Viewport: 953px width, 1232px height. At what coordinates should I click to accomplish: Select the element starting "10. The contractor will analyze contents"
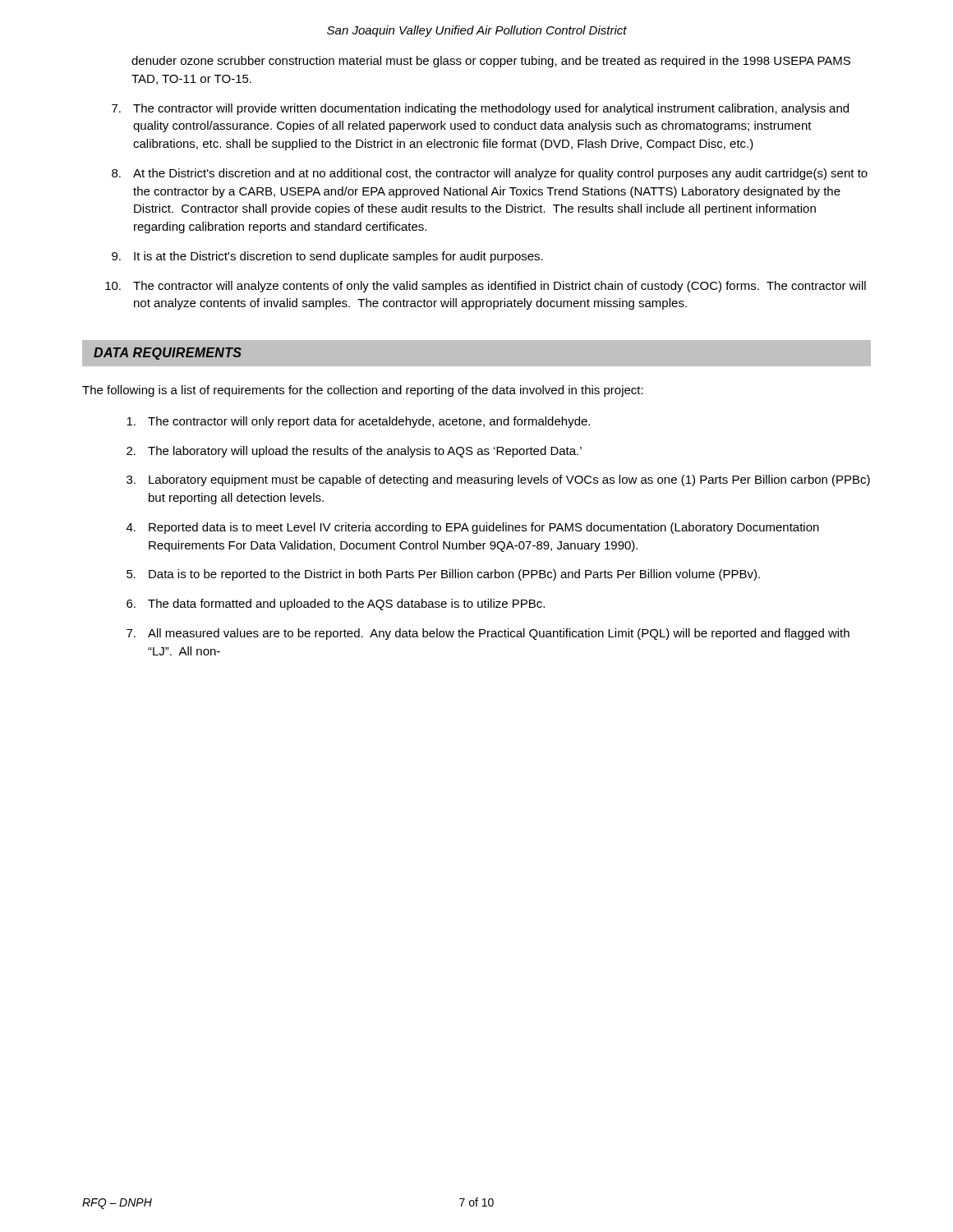[476, 294]
